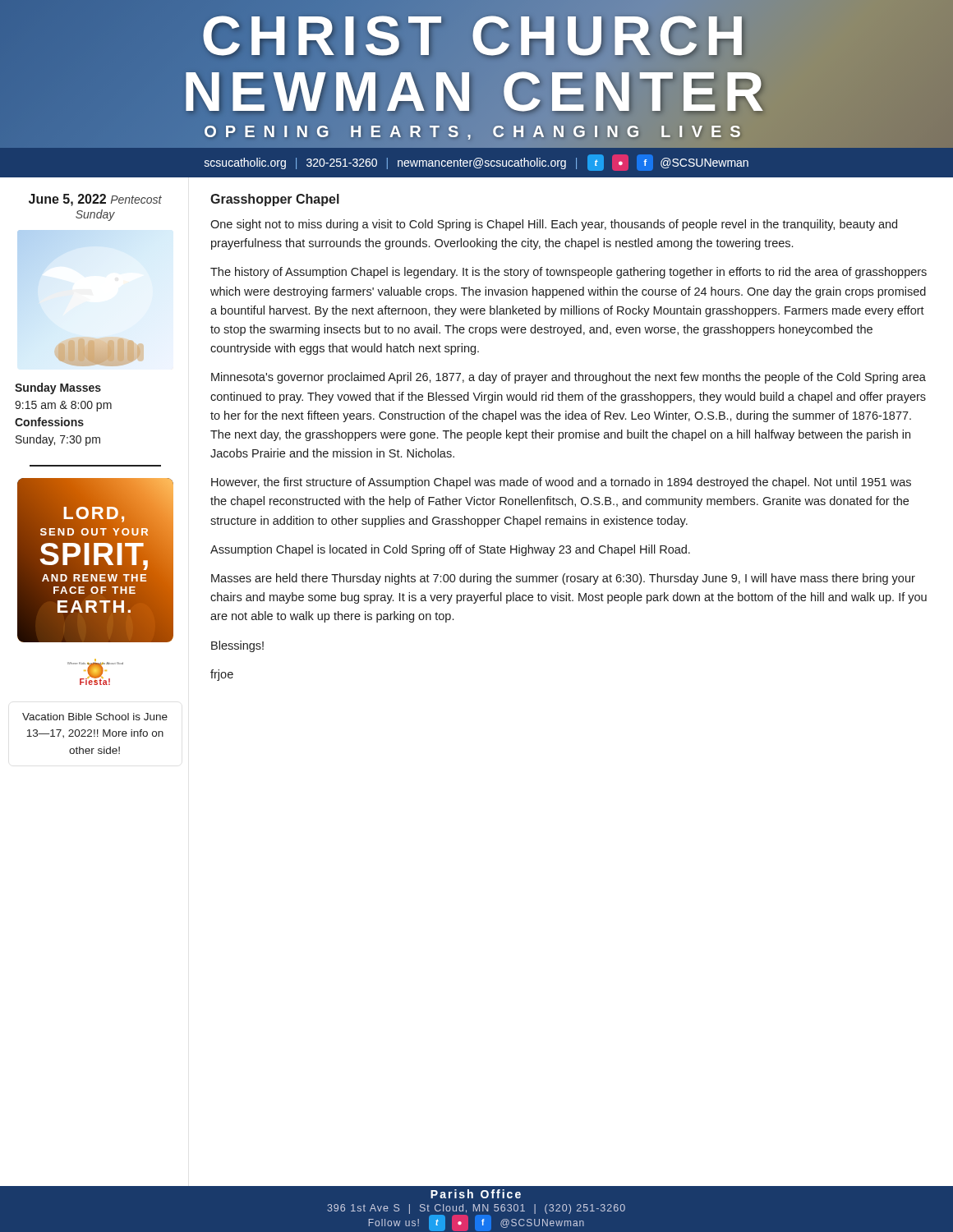
Task: Point to the block starting "Grasshopper Chapel"
Action: 275,199
